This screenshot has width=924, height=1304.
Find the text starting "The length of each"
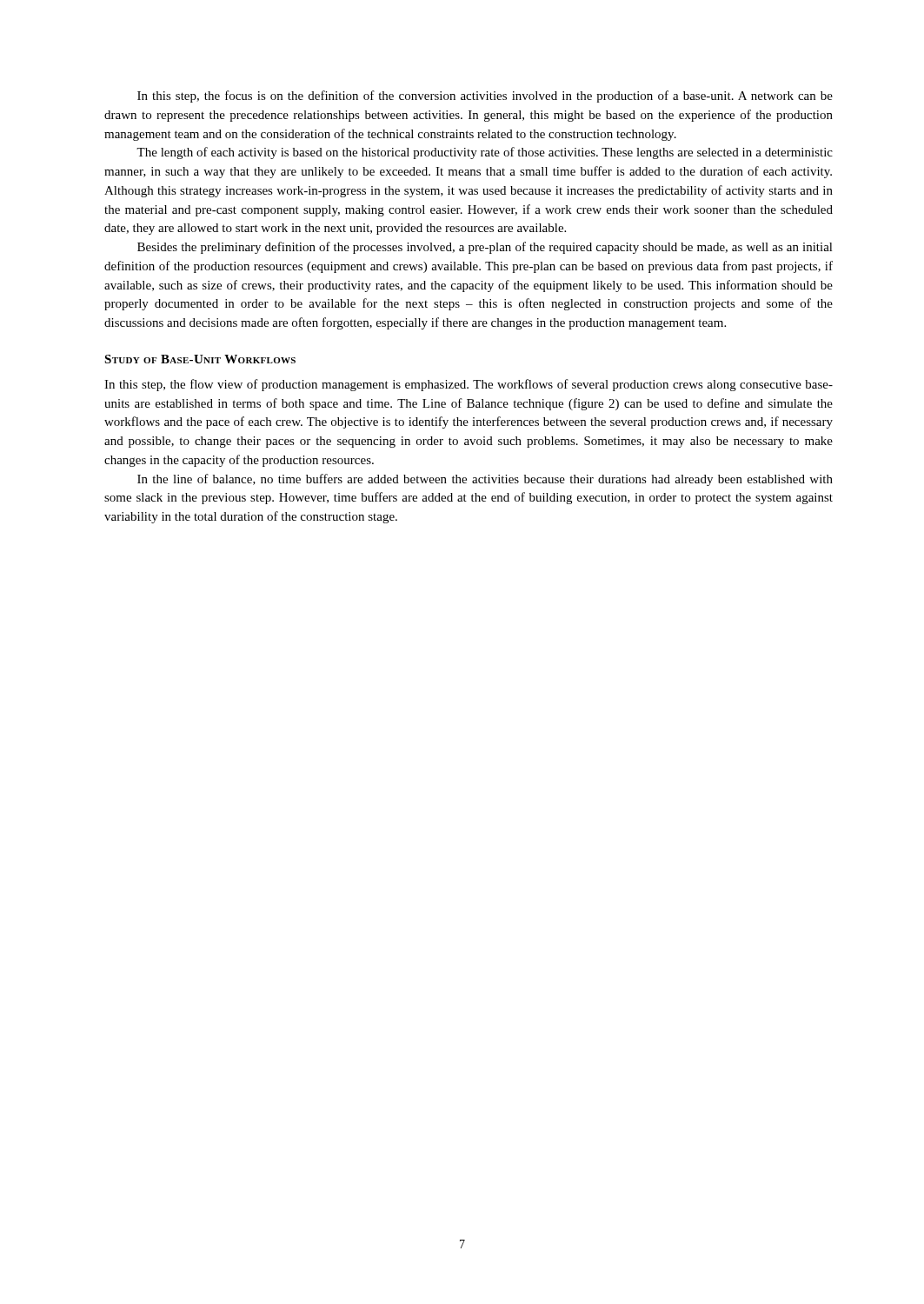(469, 191)
